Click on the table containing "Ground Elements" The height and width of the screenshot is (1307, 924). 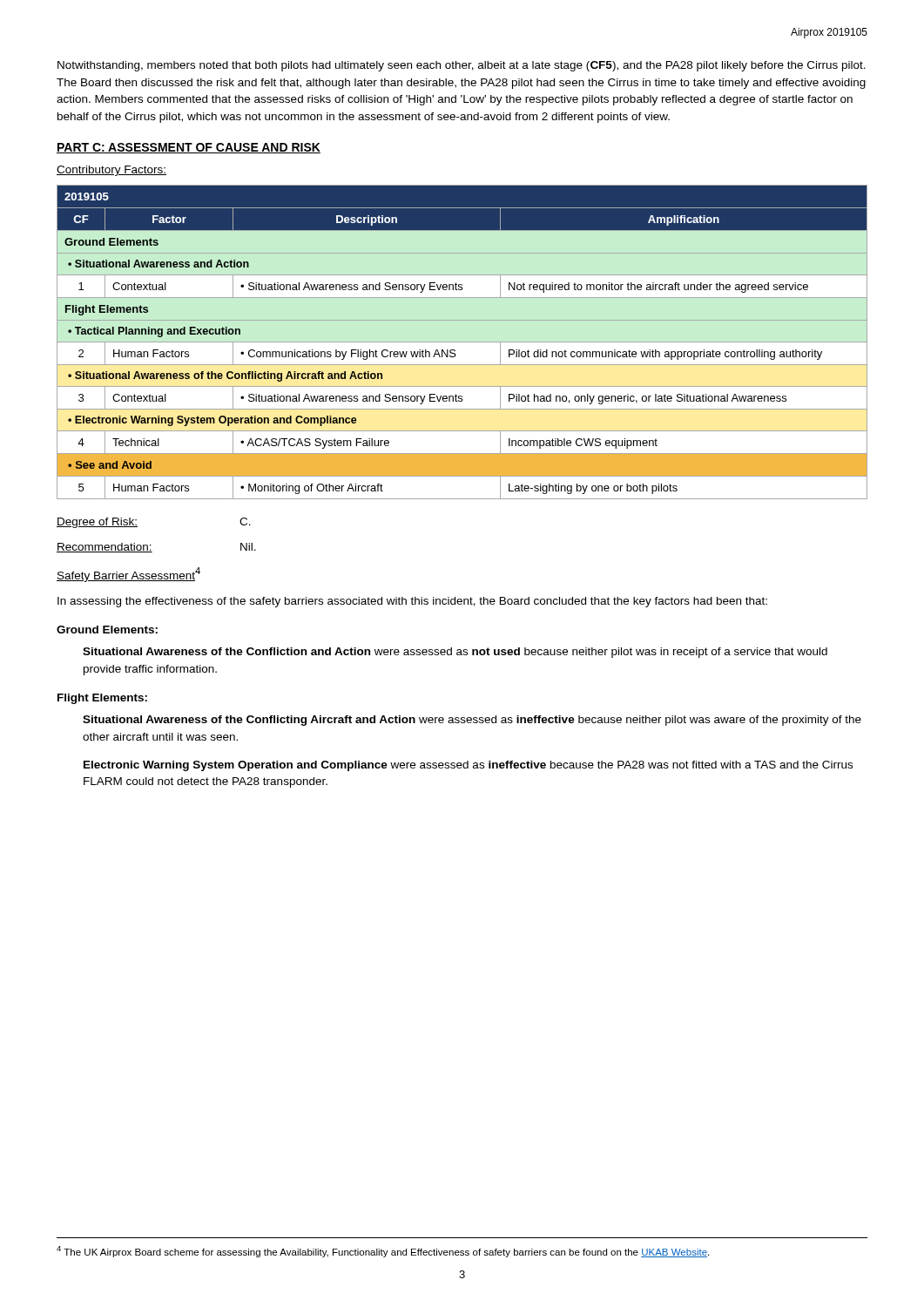pos(462,342)
